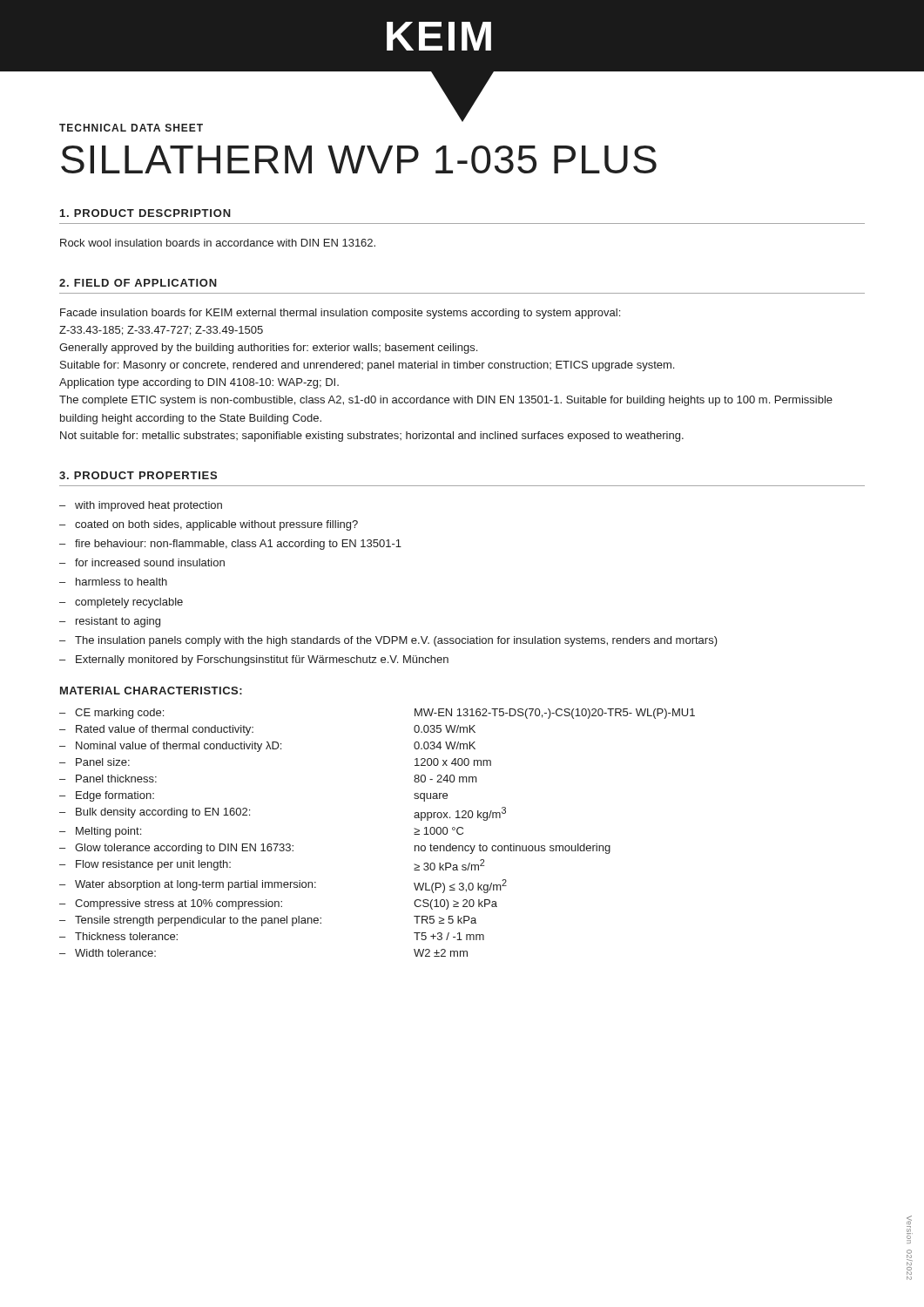Locate the block starting "The insulation panels comply with the"
924x1307 pixels.
click(396, 640)
